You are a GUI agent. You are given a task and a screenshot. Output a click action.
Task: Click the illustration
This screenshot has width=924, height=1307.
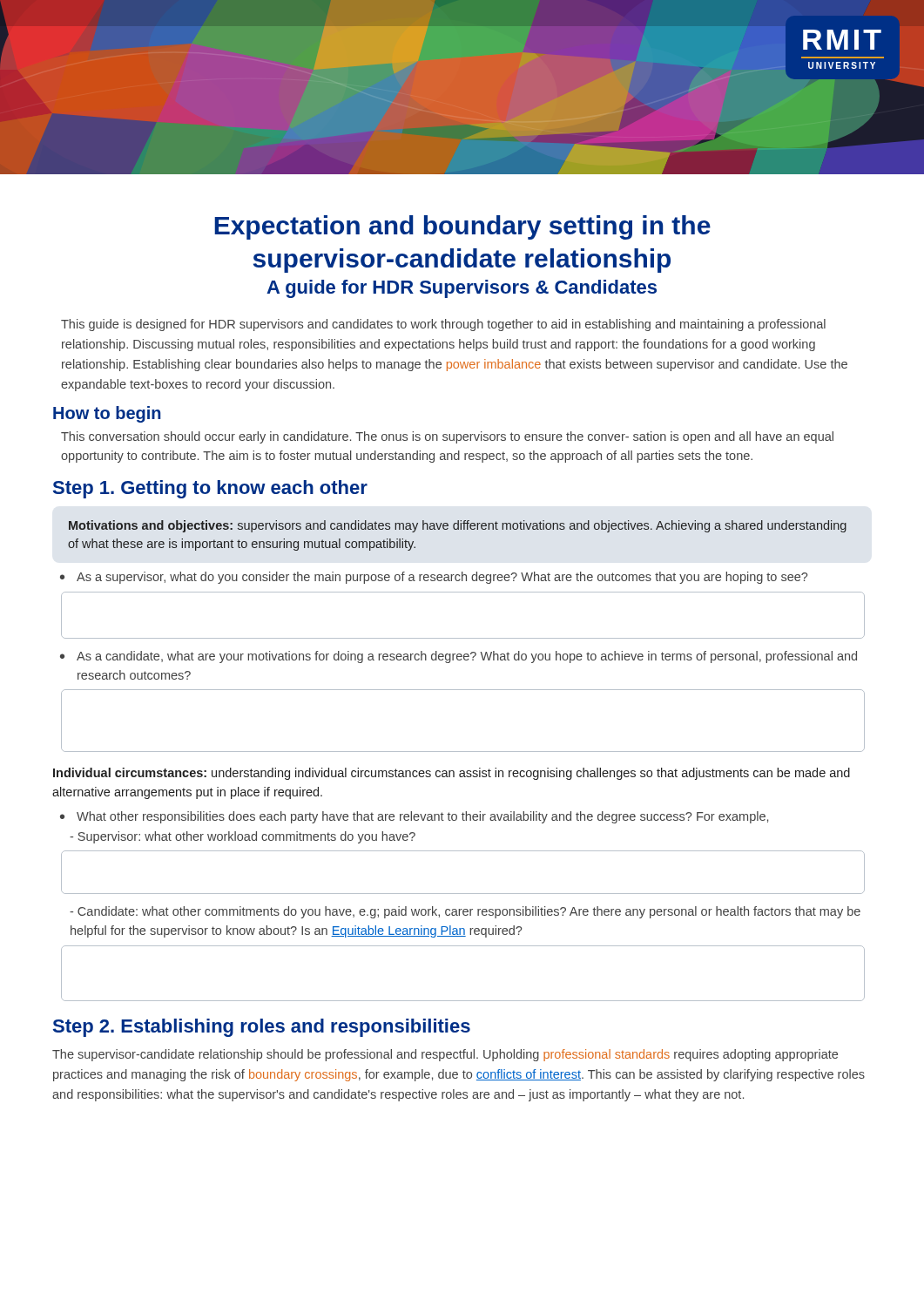click(x=462, y=87)
